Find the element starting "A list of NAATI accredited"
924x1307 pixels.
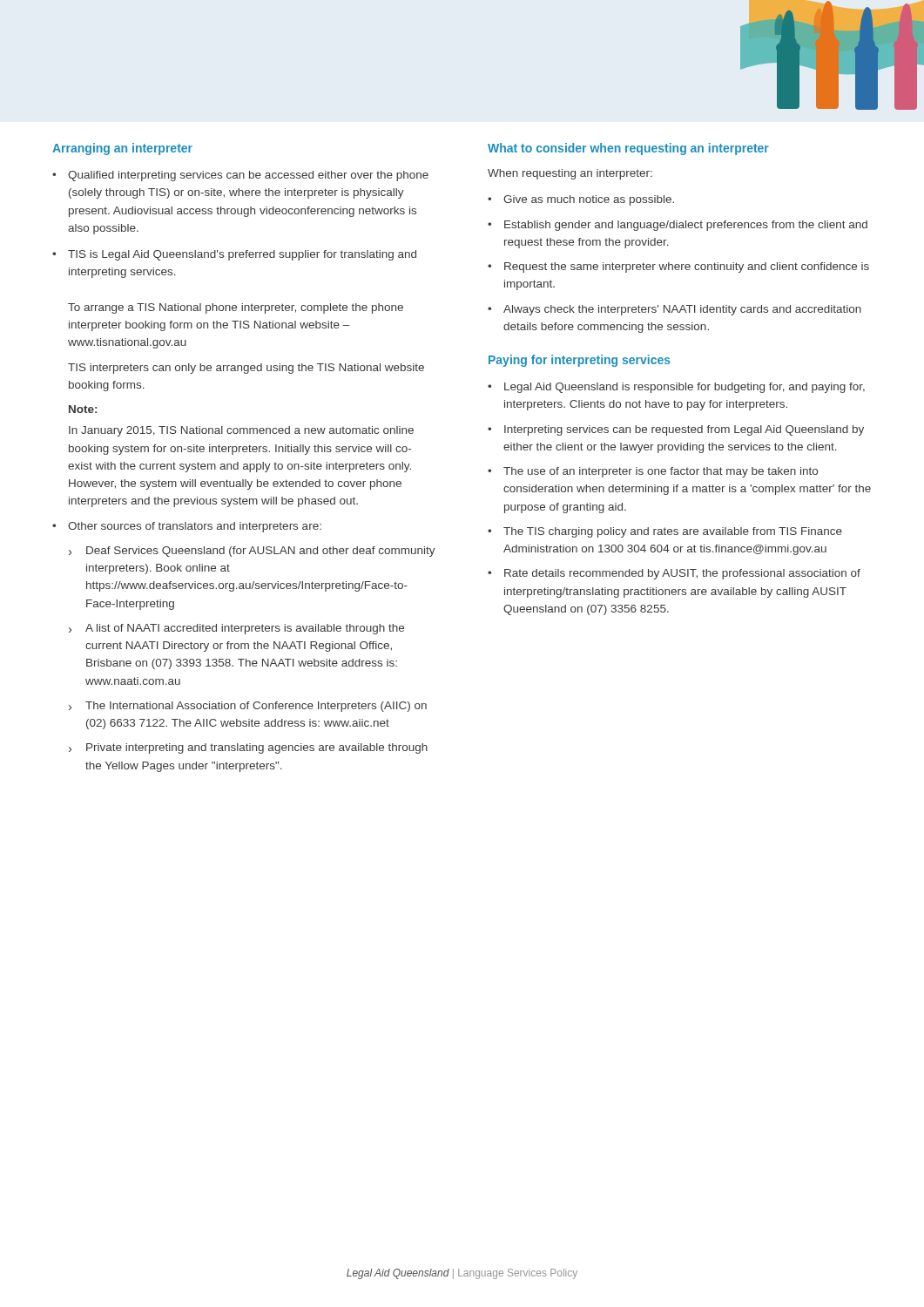point(245,654)
